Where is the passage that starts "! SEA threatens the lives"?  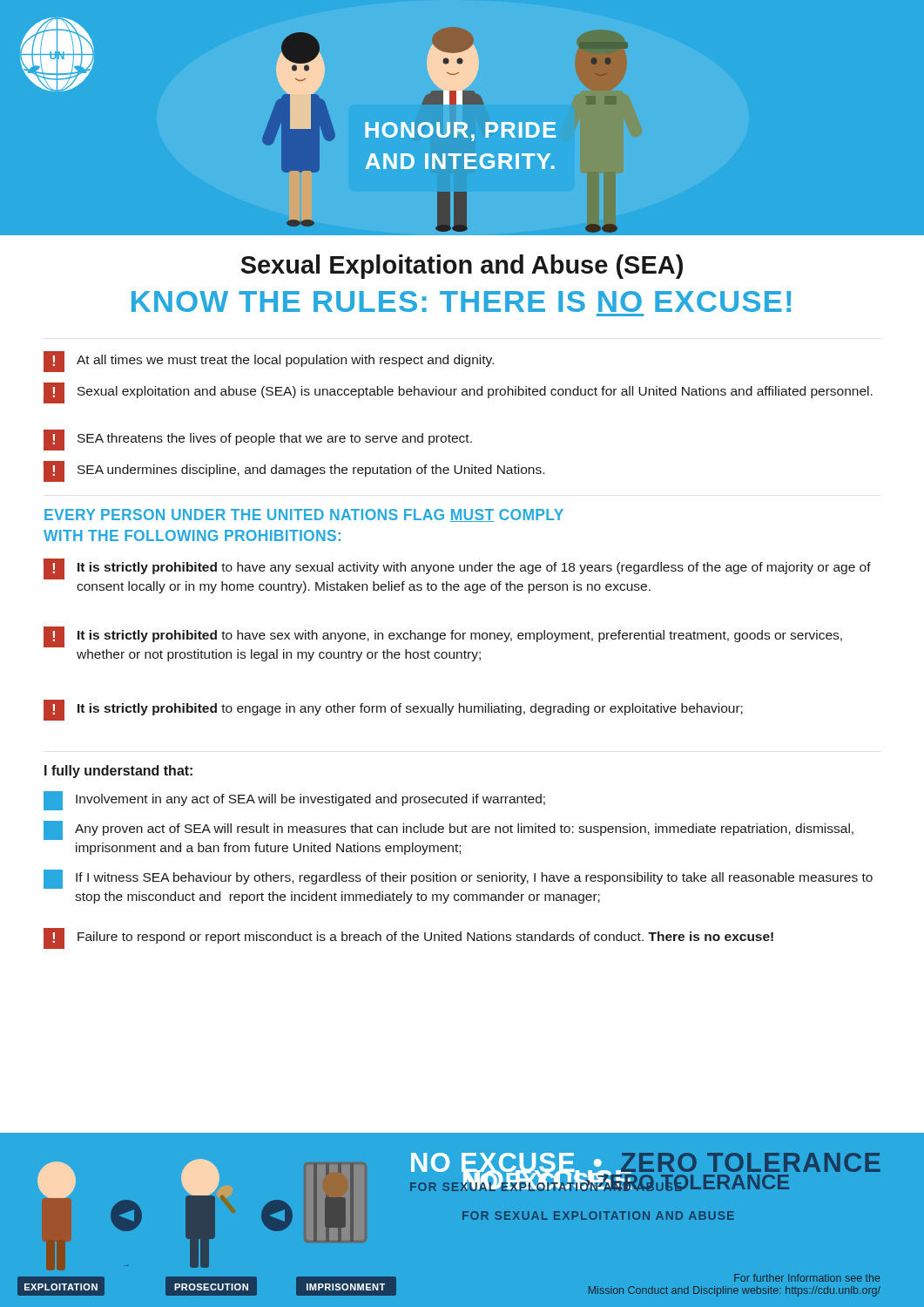tap(258, 440)
